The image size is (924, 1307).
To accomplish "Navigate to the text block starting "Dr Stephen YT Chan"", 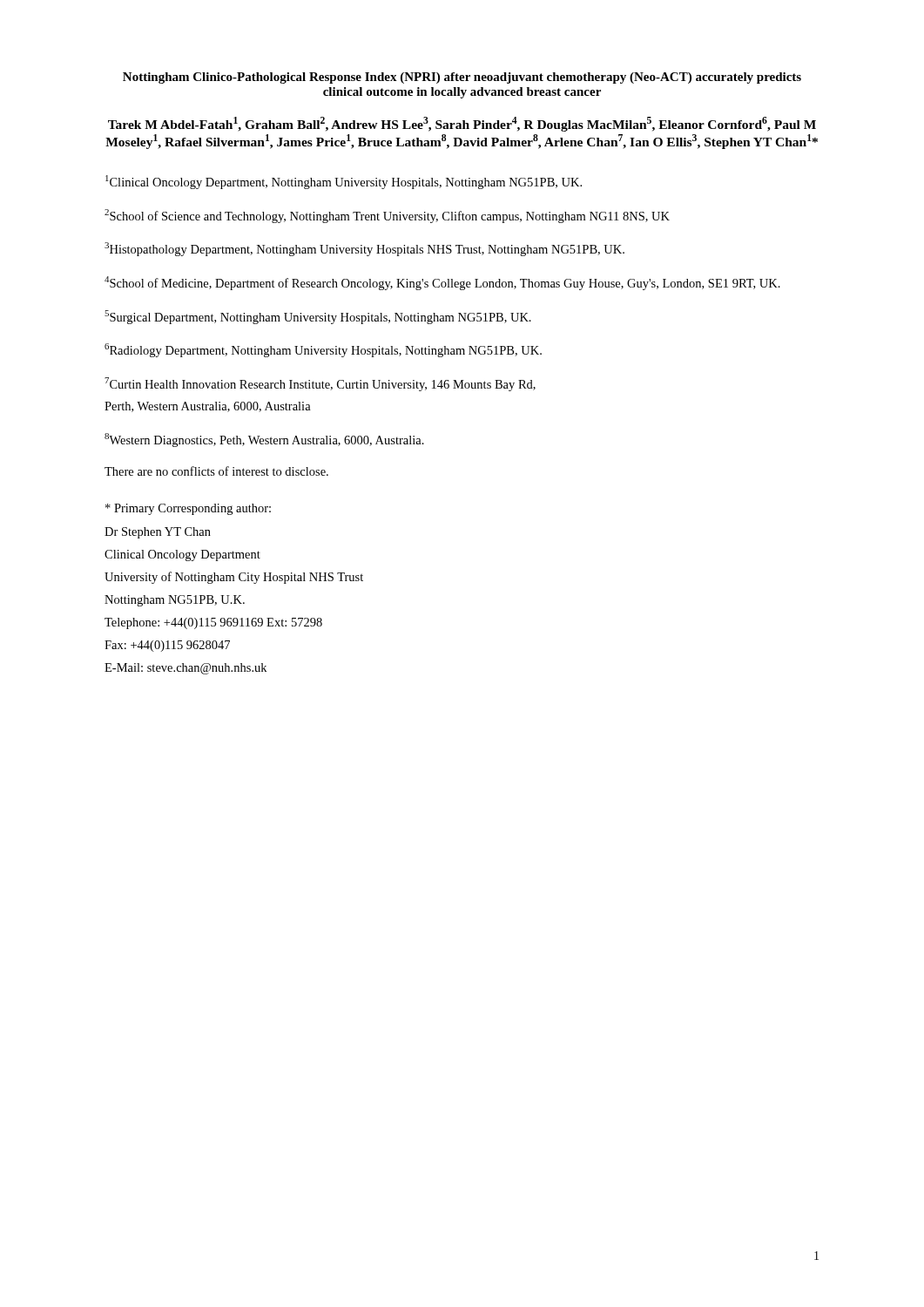I will point(158,531).
